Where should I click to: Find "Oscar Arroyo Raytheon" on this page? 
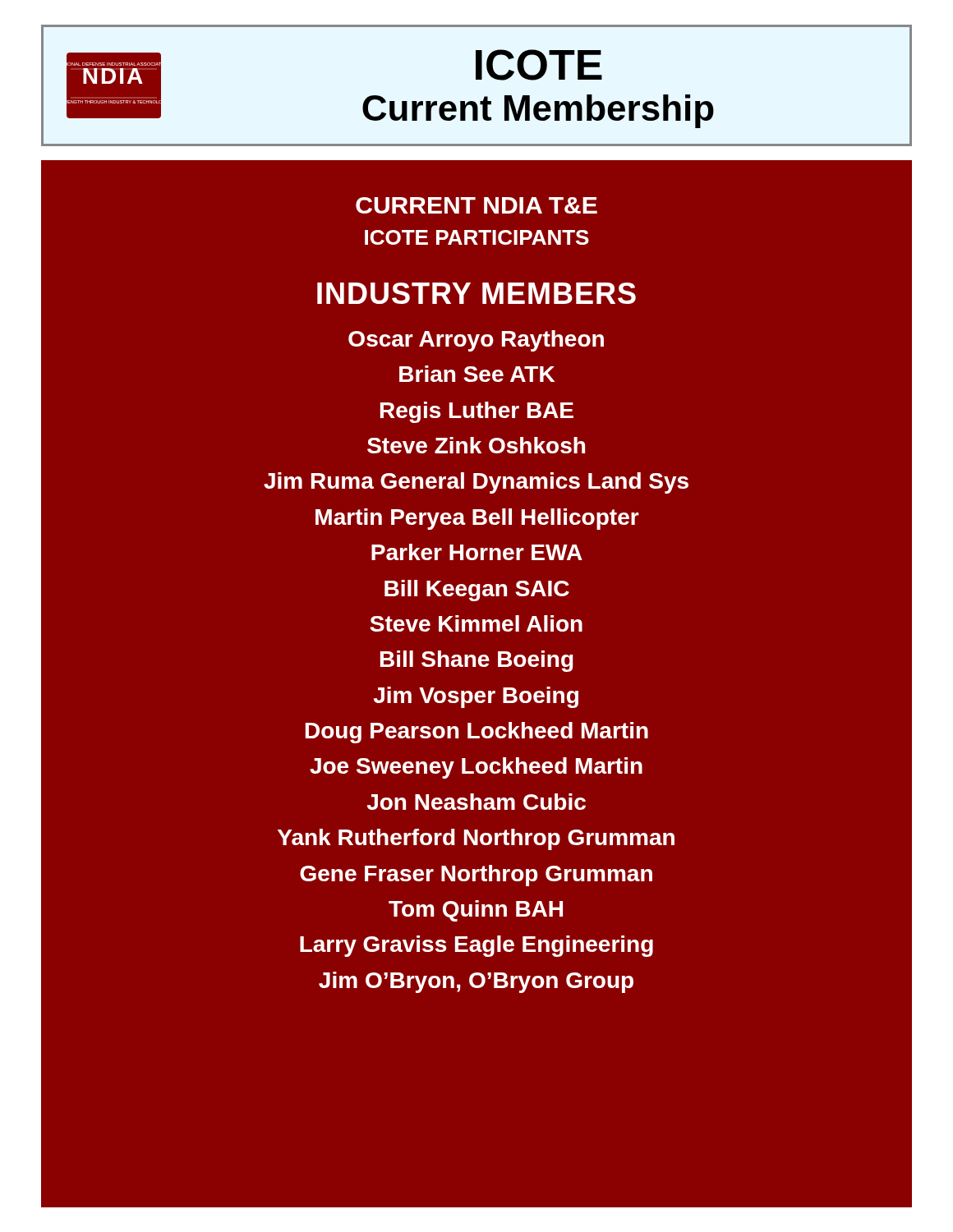tap(476, 339)
